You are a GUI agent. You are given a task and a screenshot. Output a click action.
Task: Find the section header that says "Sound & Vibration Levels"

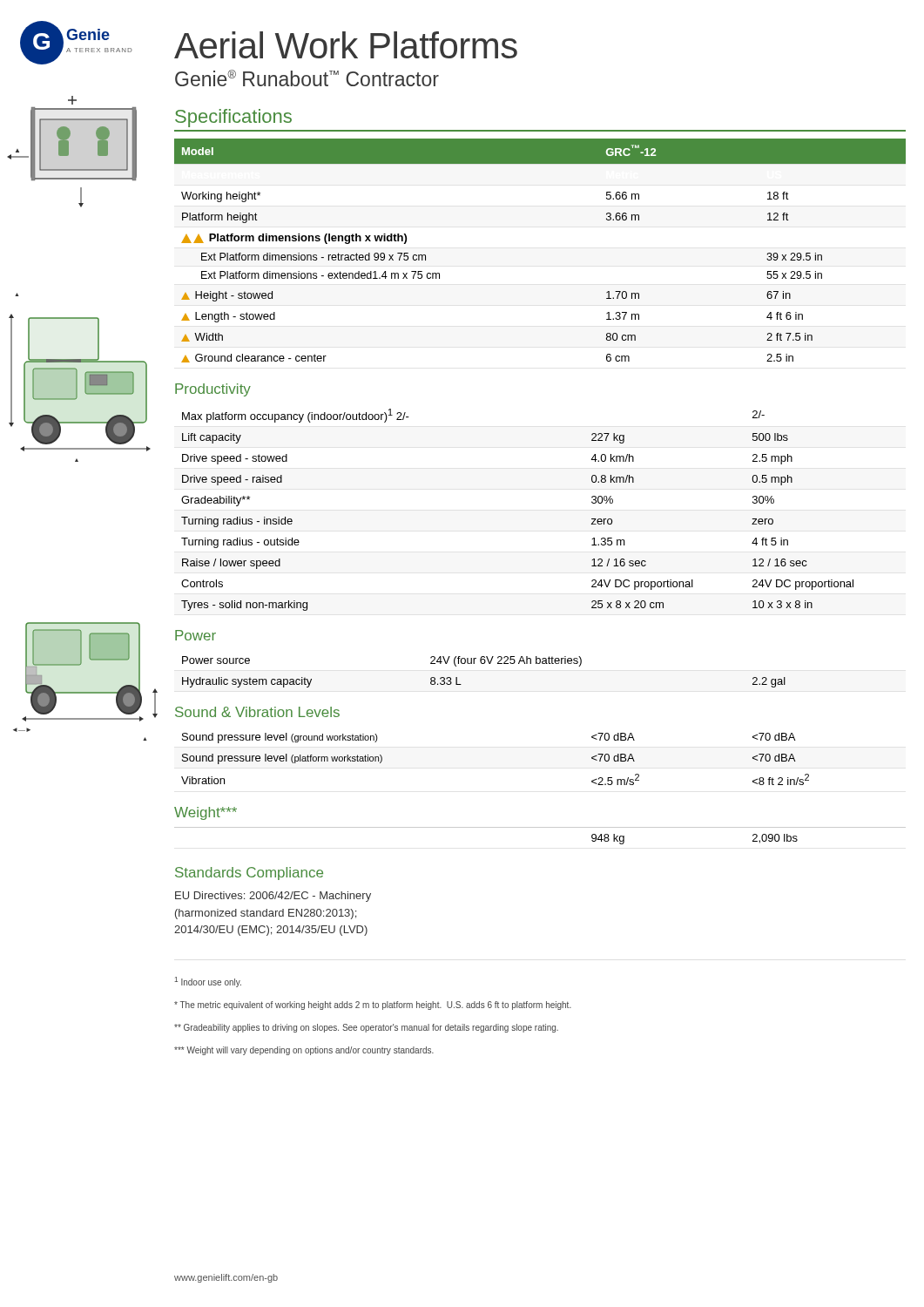(257, 712)
